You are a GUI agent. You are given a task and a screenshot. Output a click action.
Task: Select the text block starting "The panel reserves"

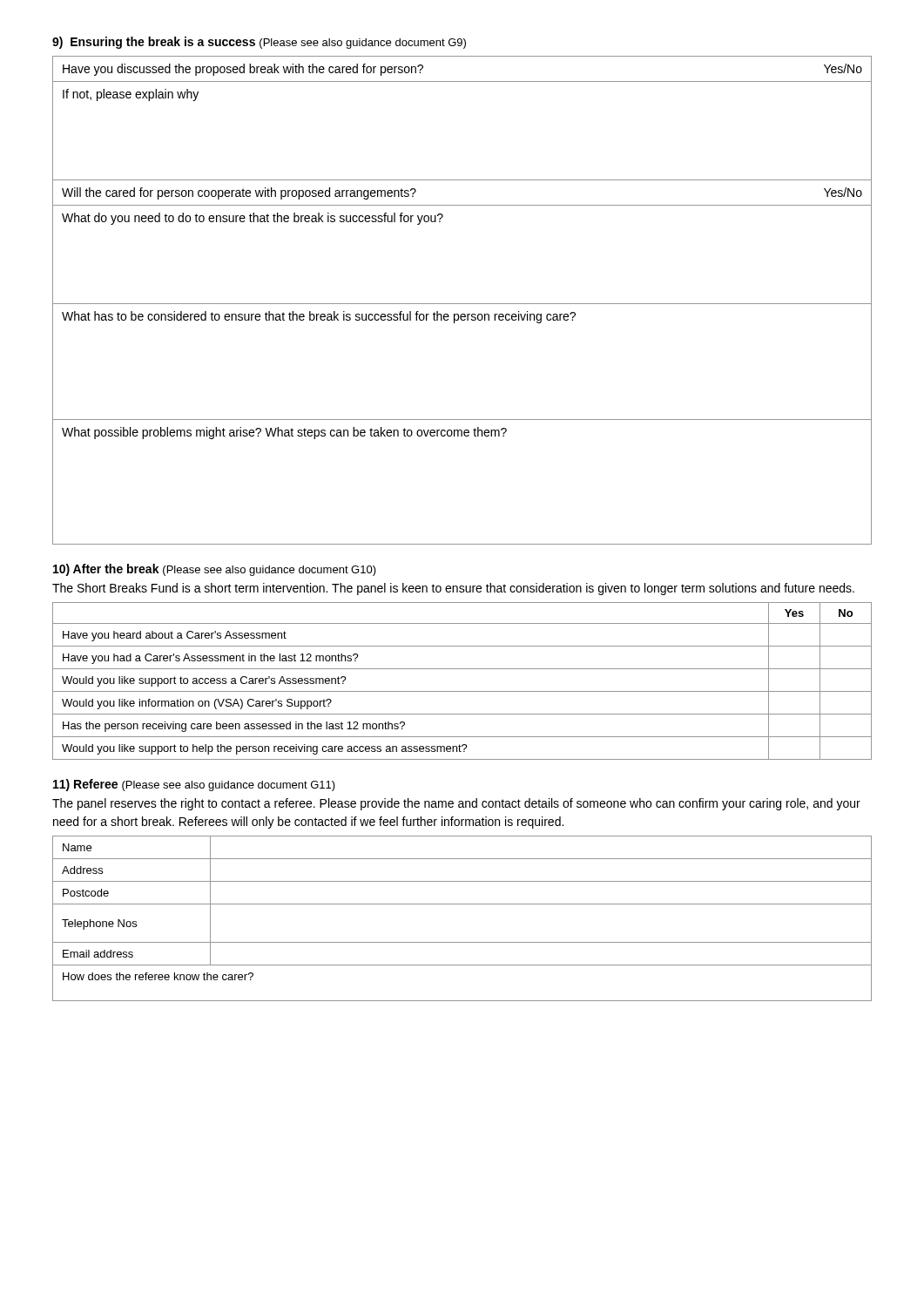point(456,812)
